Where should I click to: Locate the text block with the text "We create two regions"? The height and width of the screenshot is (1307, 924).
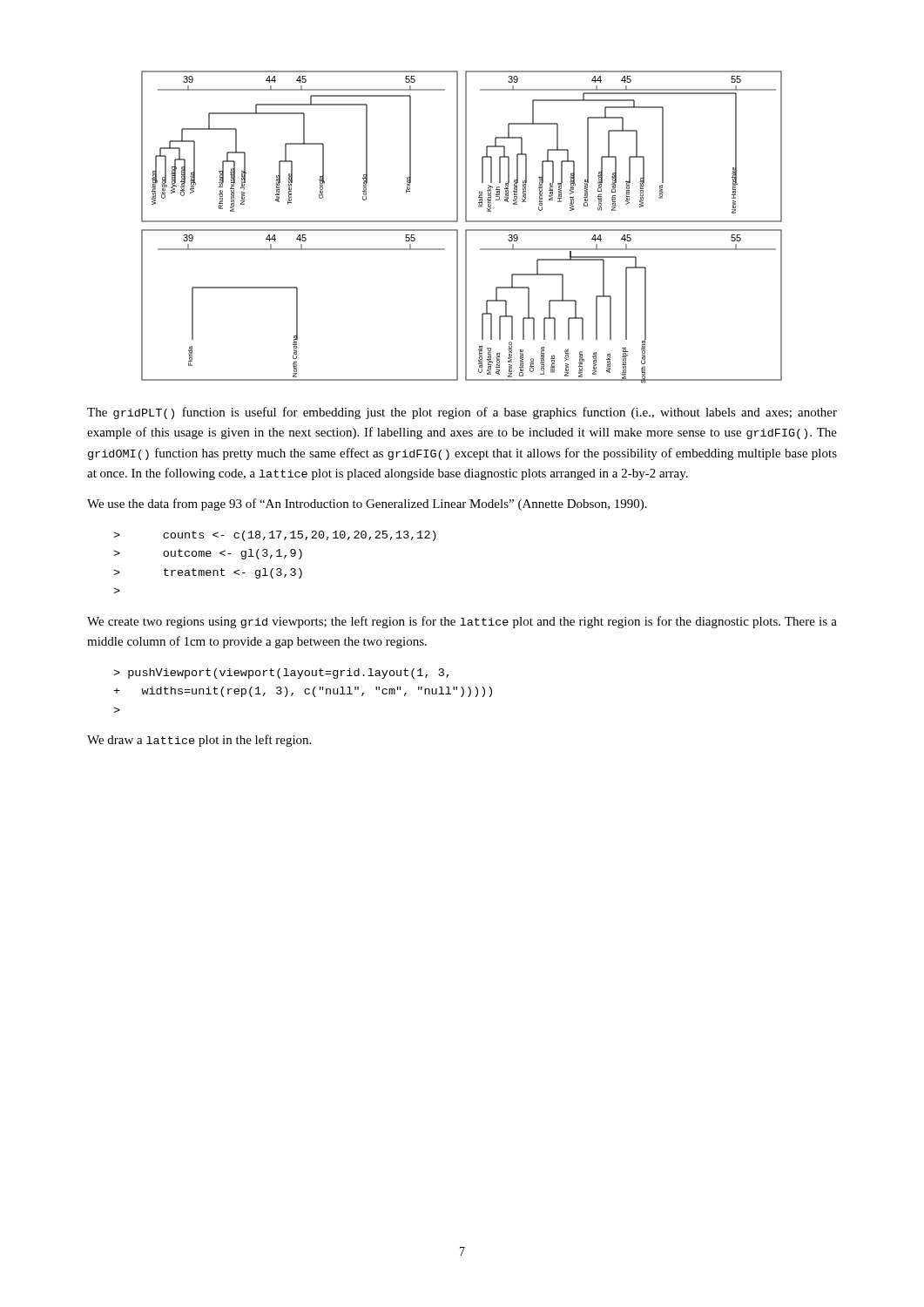point(462,631)
